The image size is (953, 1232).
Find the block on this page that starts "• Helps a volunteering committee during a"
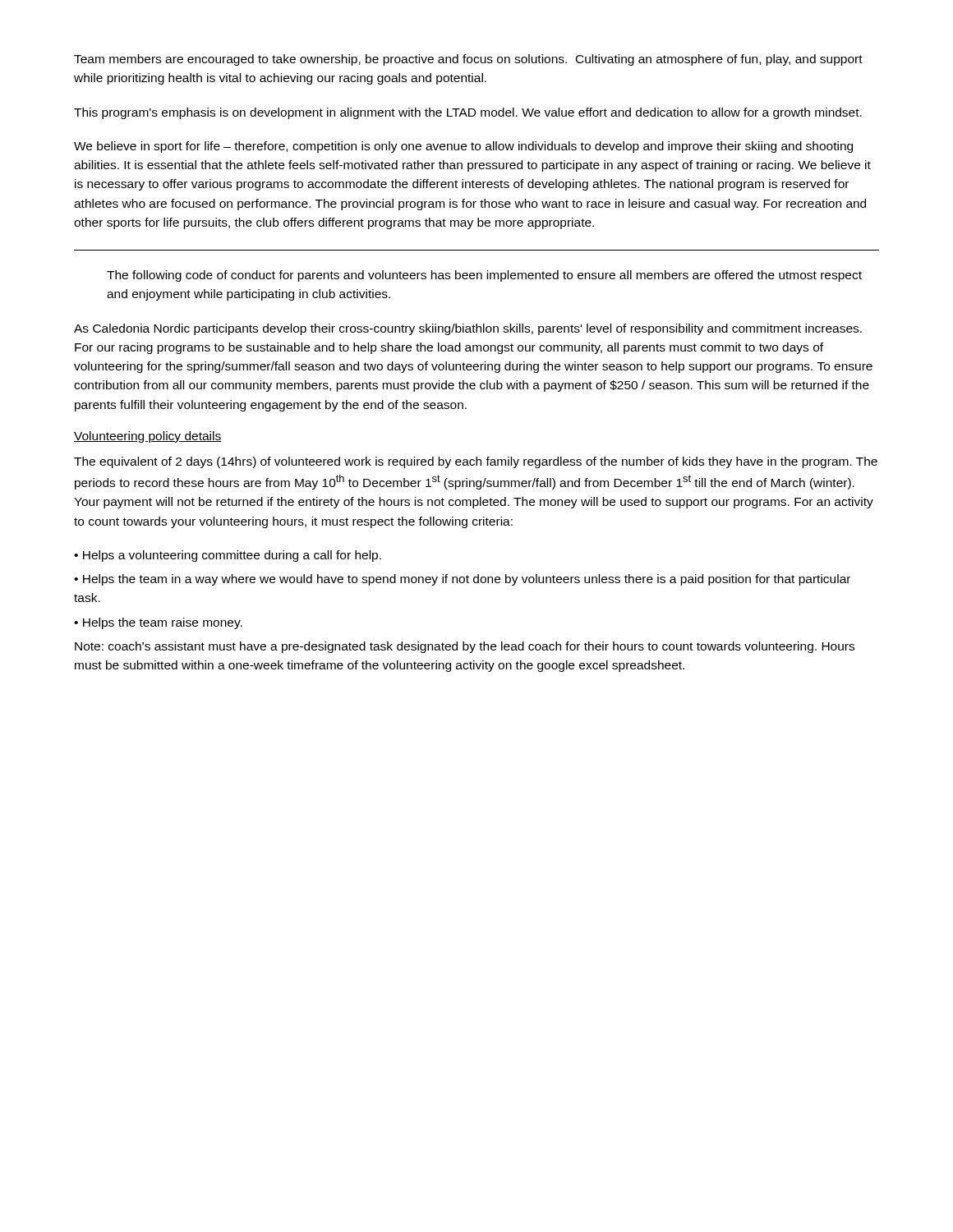click(x=228, y=555)
